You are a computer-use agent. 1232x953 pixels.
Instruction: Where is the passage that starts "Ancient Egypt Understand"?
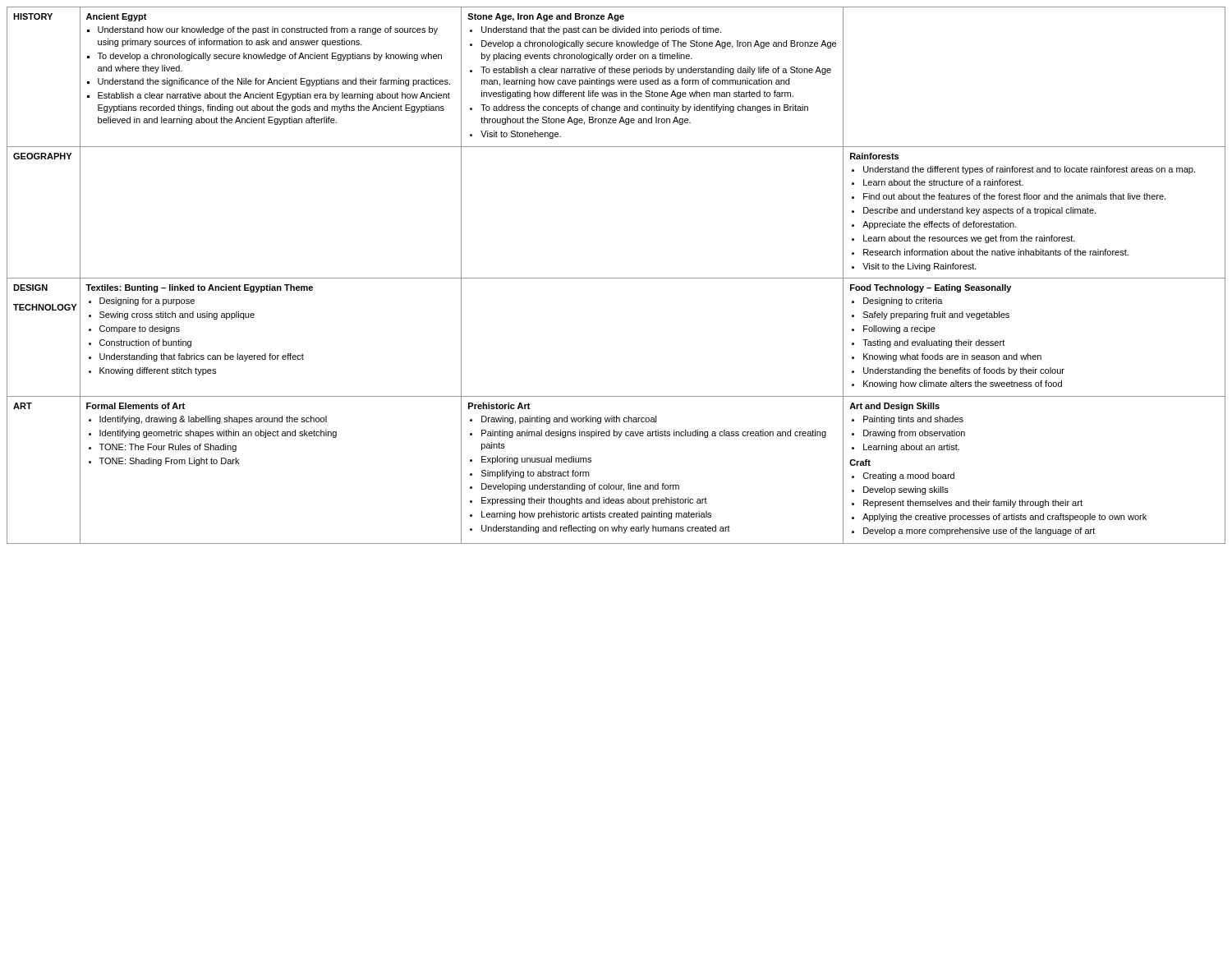tap(271, 69)
